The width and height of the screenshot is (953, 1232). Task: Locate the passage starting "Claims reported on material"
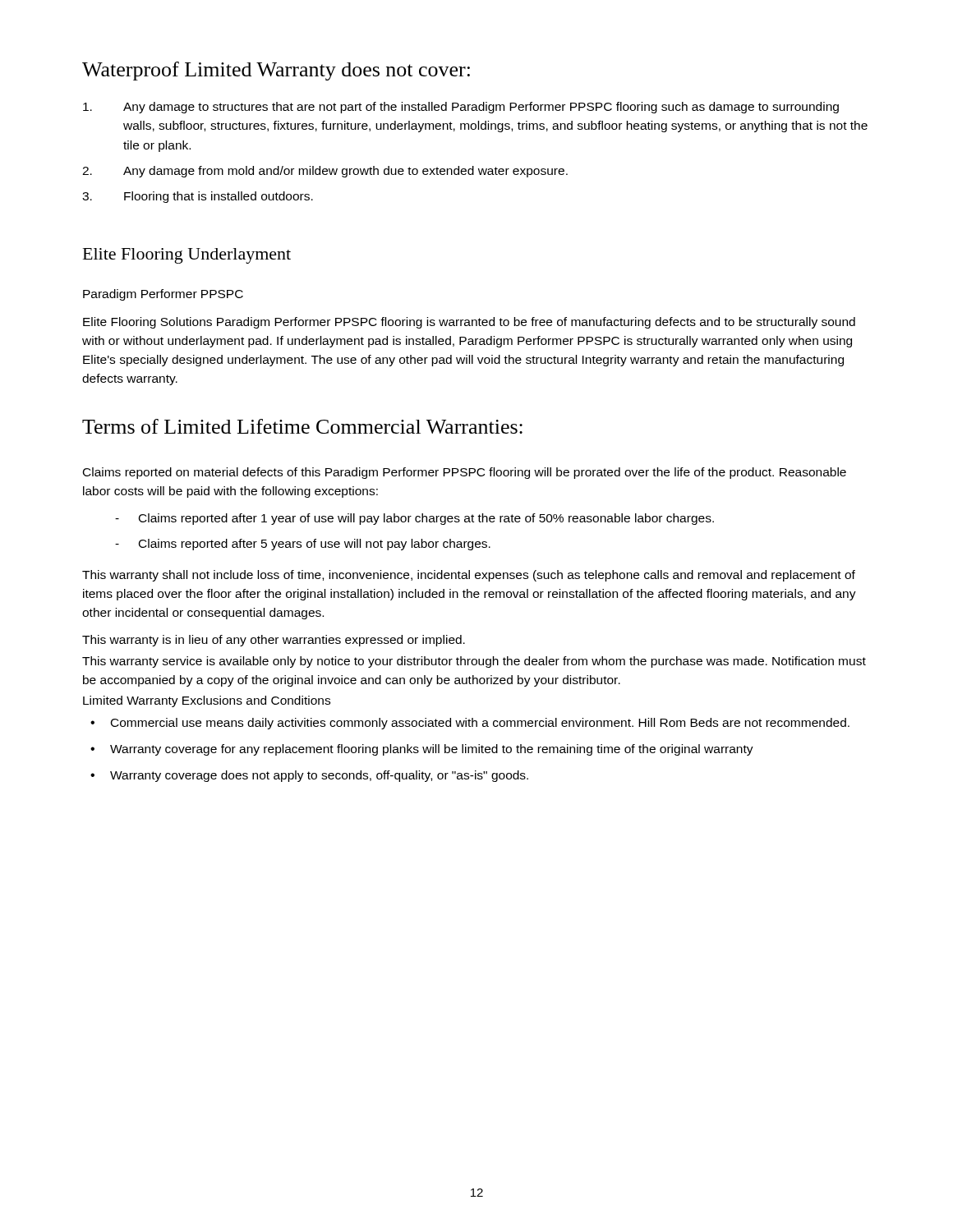coord(476,481)
